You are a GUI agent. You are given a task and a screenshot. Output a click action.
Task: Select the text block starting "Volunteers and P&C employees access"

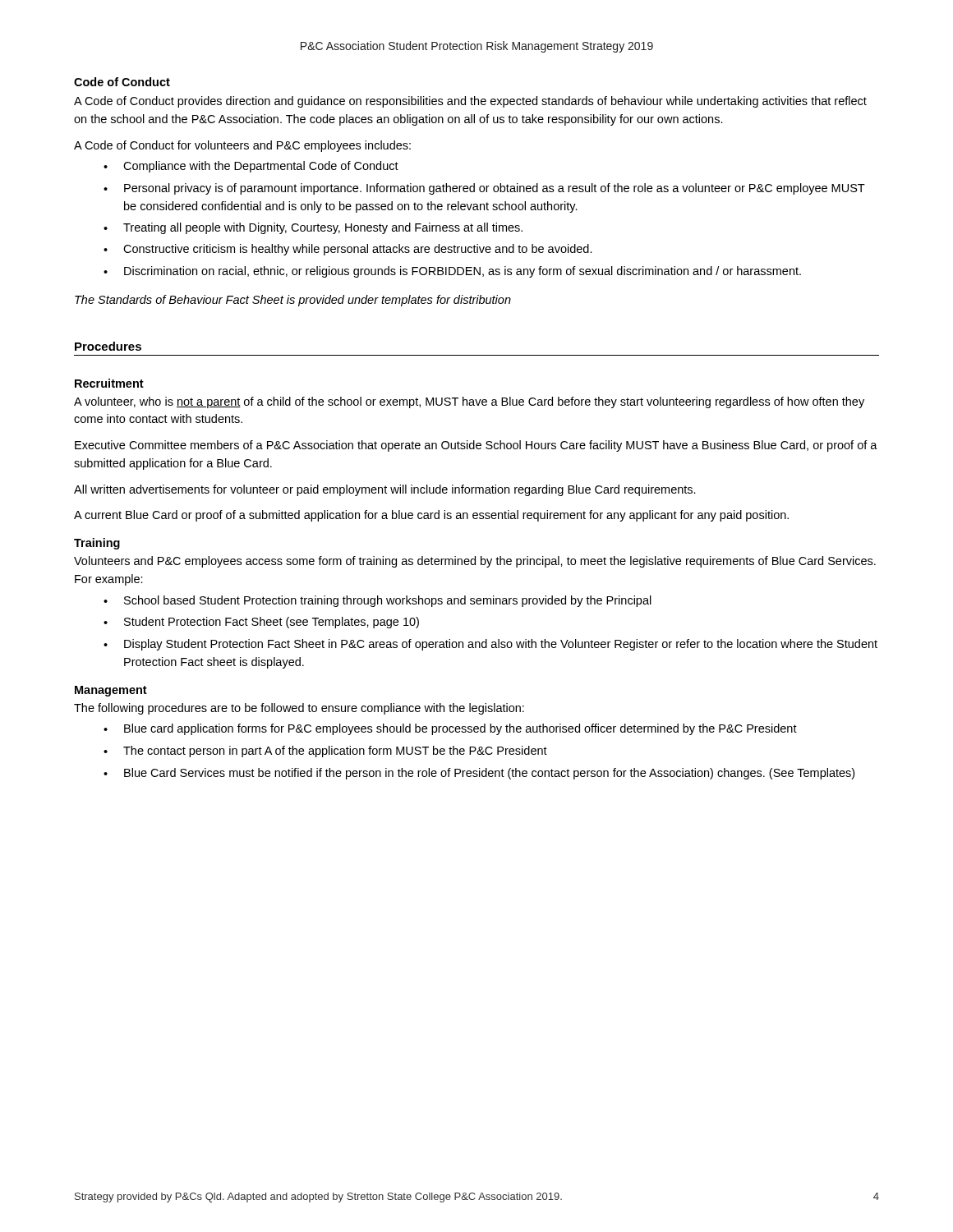pyautogui.click(x=475, y=570)
